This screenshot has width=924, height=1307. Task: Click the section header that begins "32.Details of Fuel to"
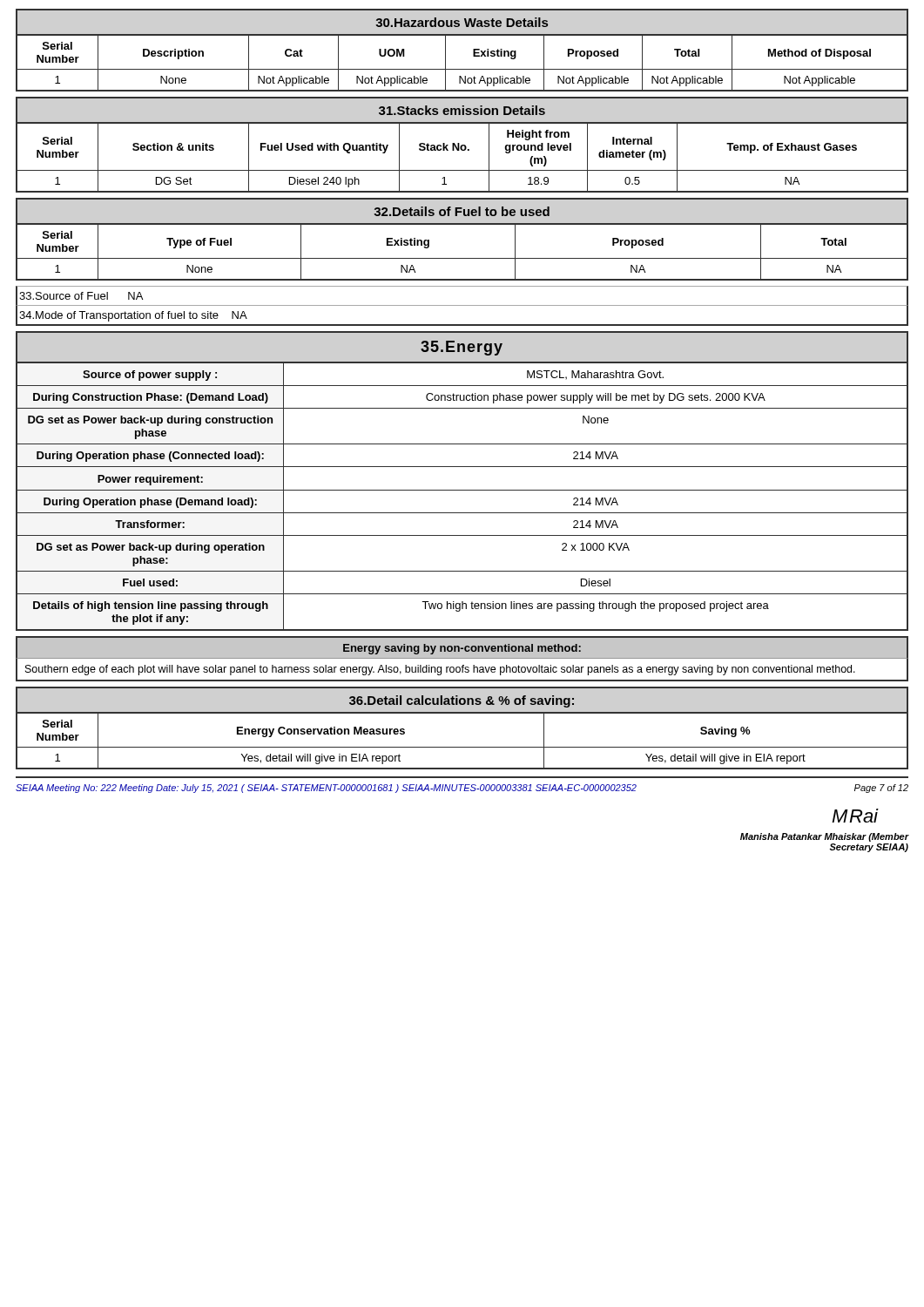(x=462, y=211)
